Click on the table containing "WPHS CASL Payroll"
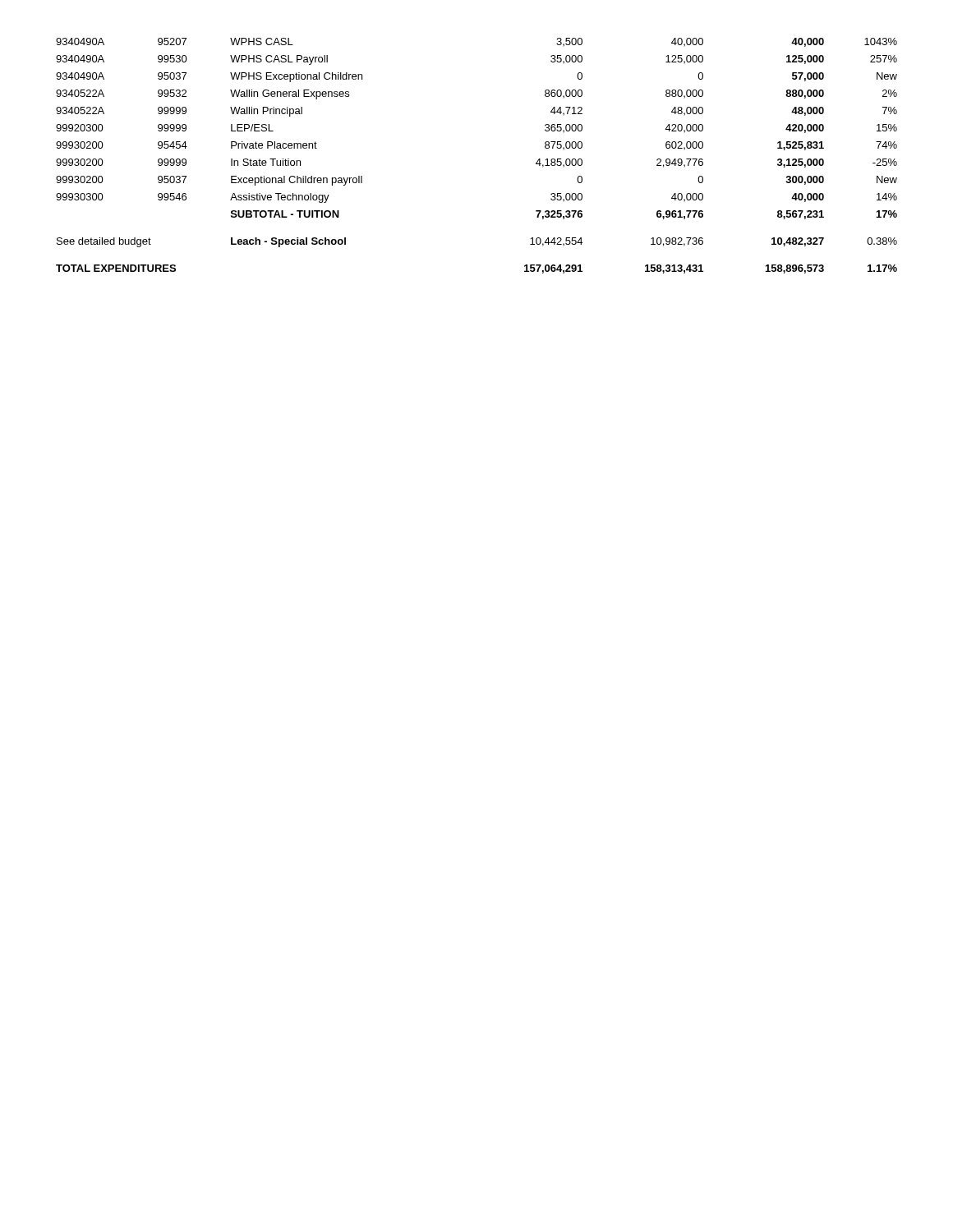Screen dimensions: 1232x953 pyautogui.click(x=476, y=155)
